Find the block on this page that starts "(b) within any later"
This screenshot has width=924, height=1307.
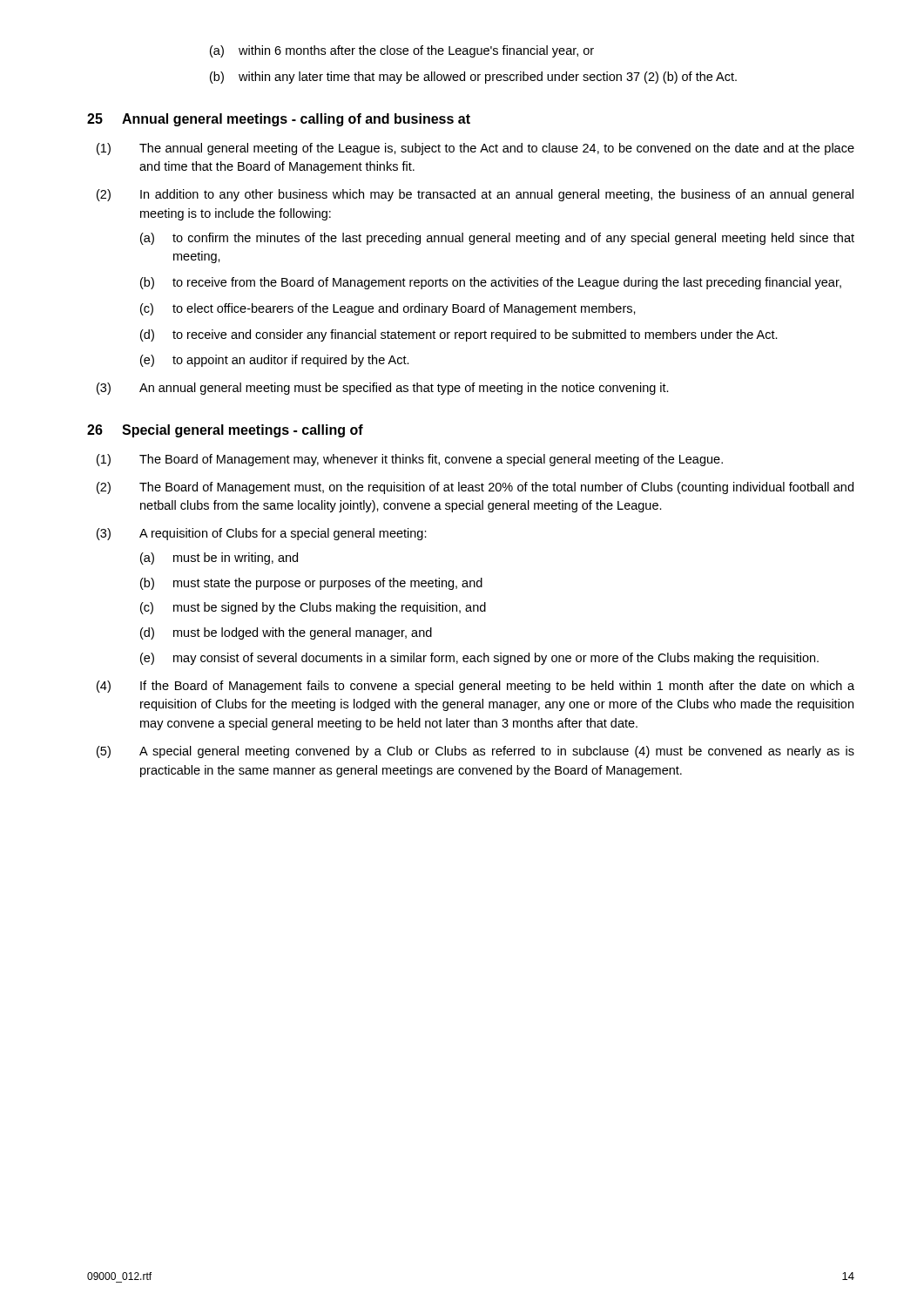point(532,77)
